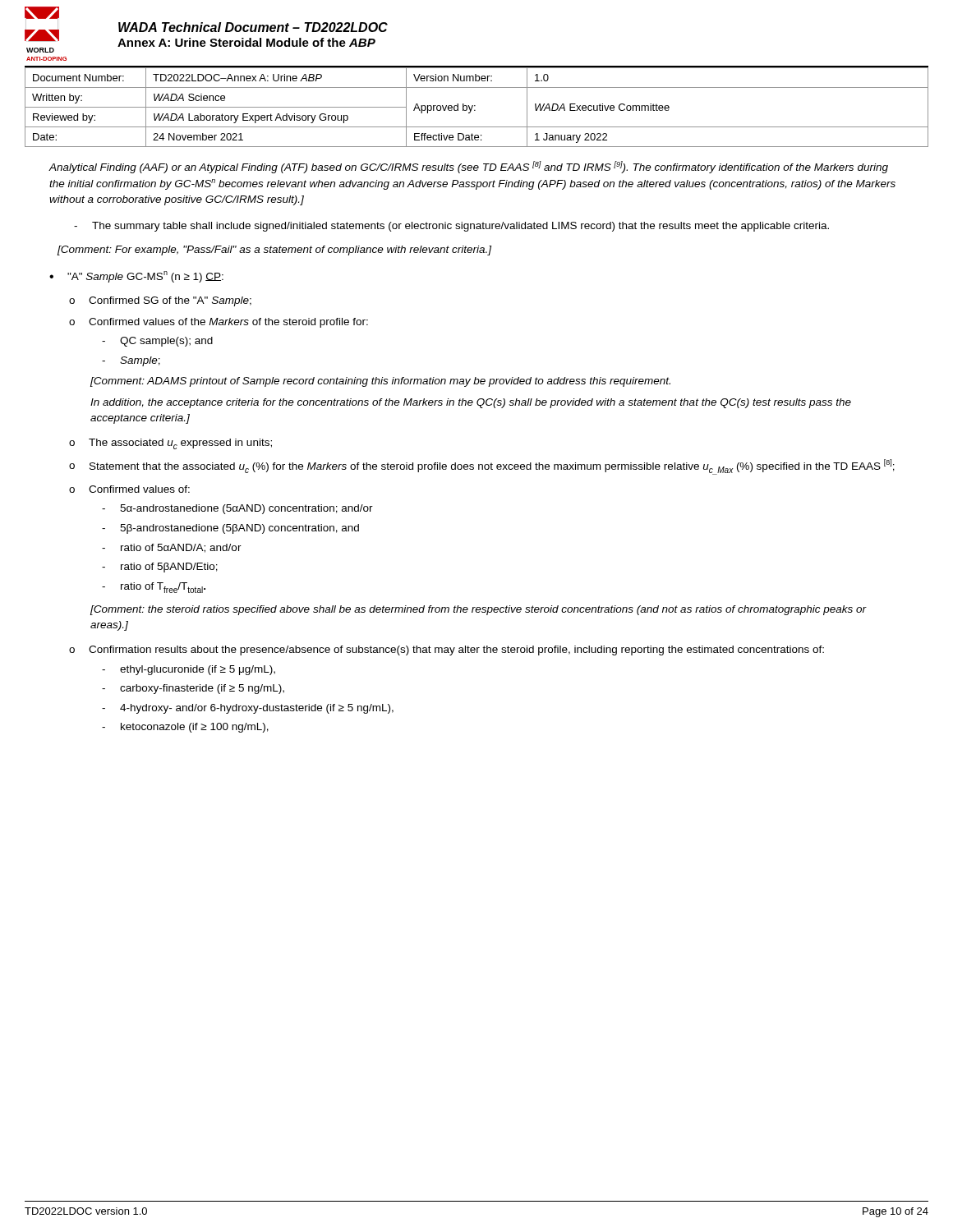Point to the region starting "- ratio of 5βAND/Etio;"
The width and height of the screenshot is (953, 1232).
[x=160, y=567]
